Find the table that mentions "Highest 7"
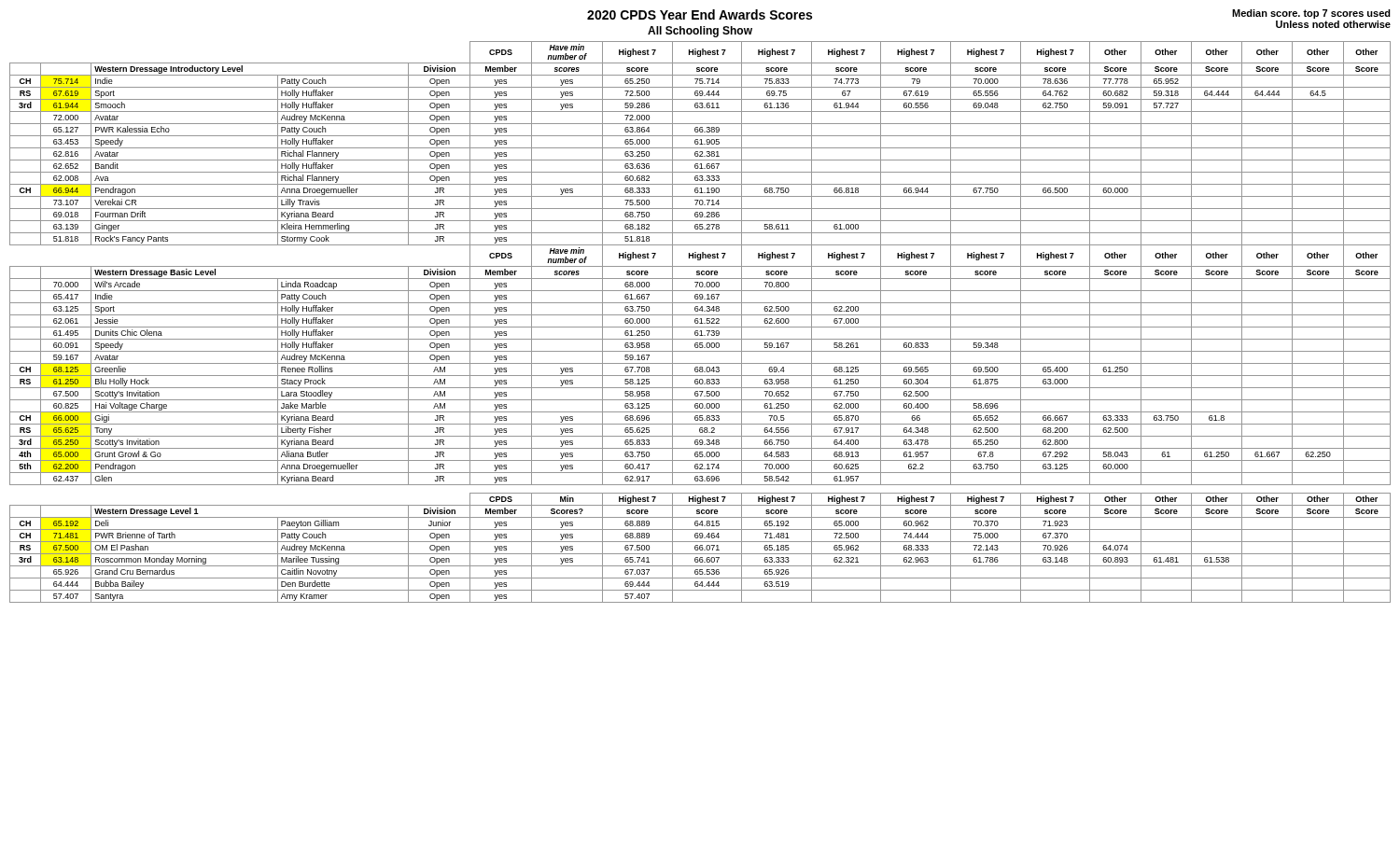The image size is (1400, 850). (x=700, y=322)
